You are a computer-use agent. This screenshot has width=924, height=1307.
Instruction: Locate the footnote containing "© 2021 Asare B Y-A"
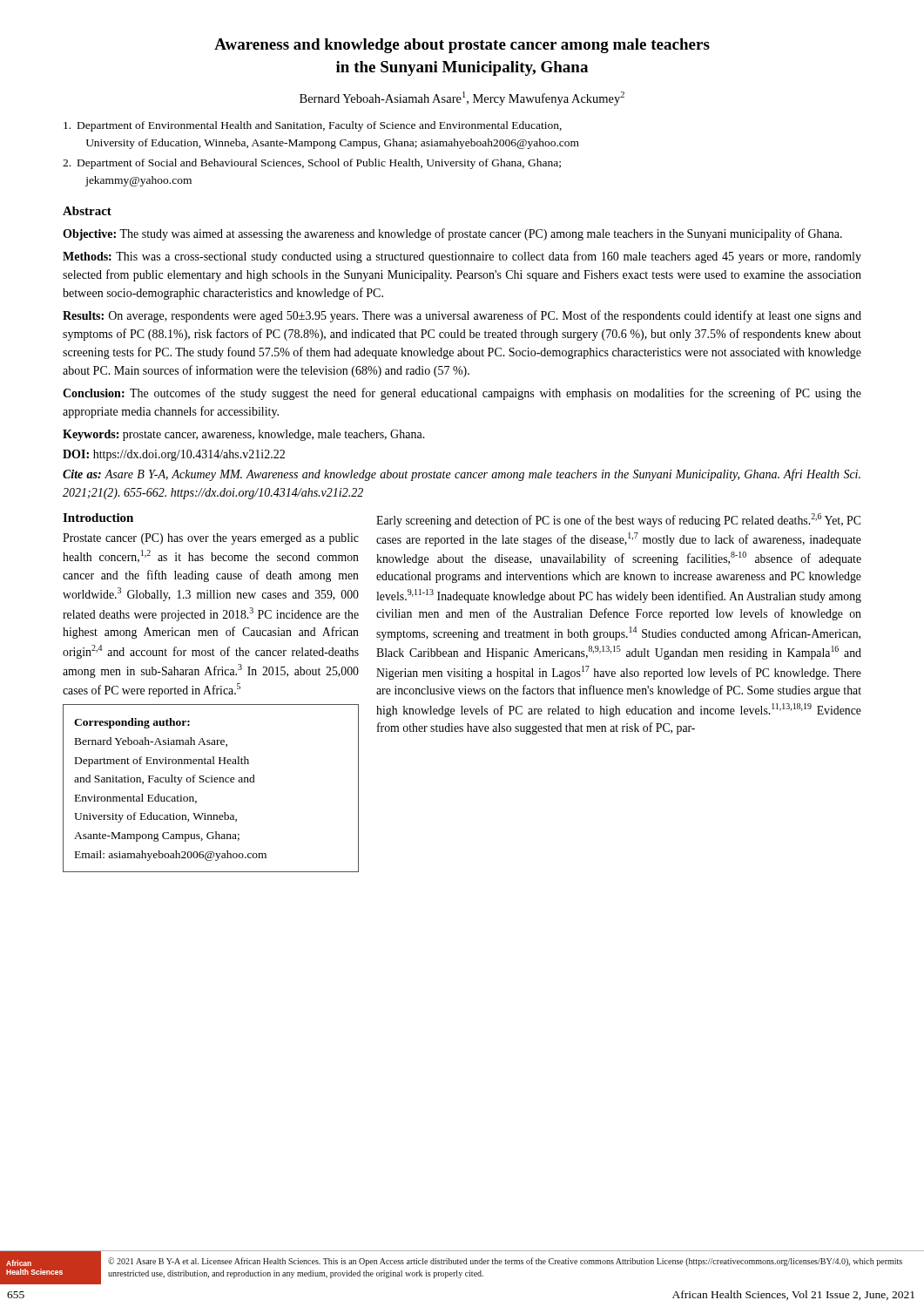tap(505, 1268)
